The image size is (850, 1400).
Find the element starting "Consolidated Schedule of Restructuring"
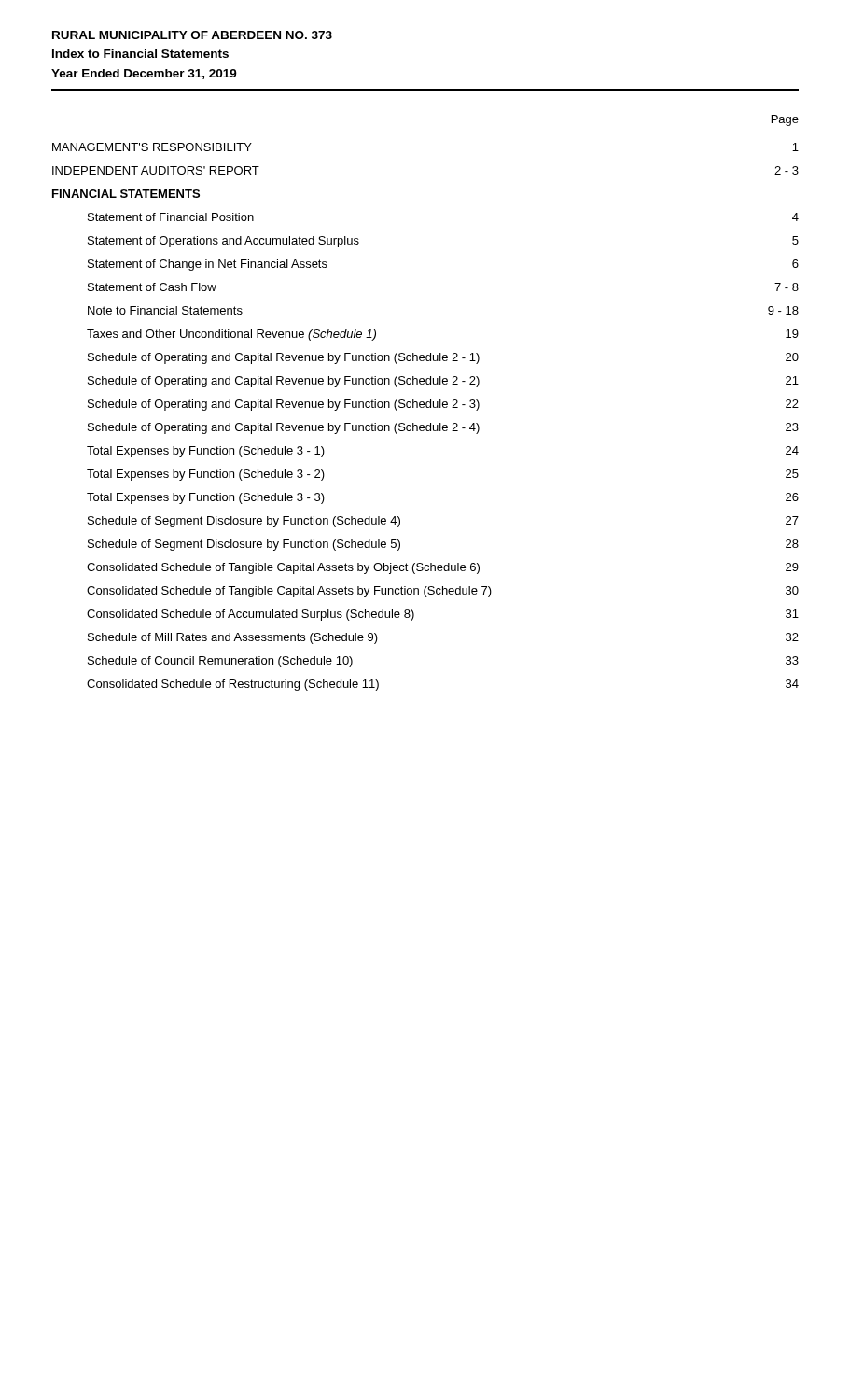pyautogui.click(x=234, y=685)
